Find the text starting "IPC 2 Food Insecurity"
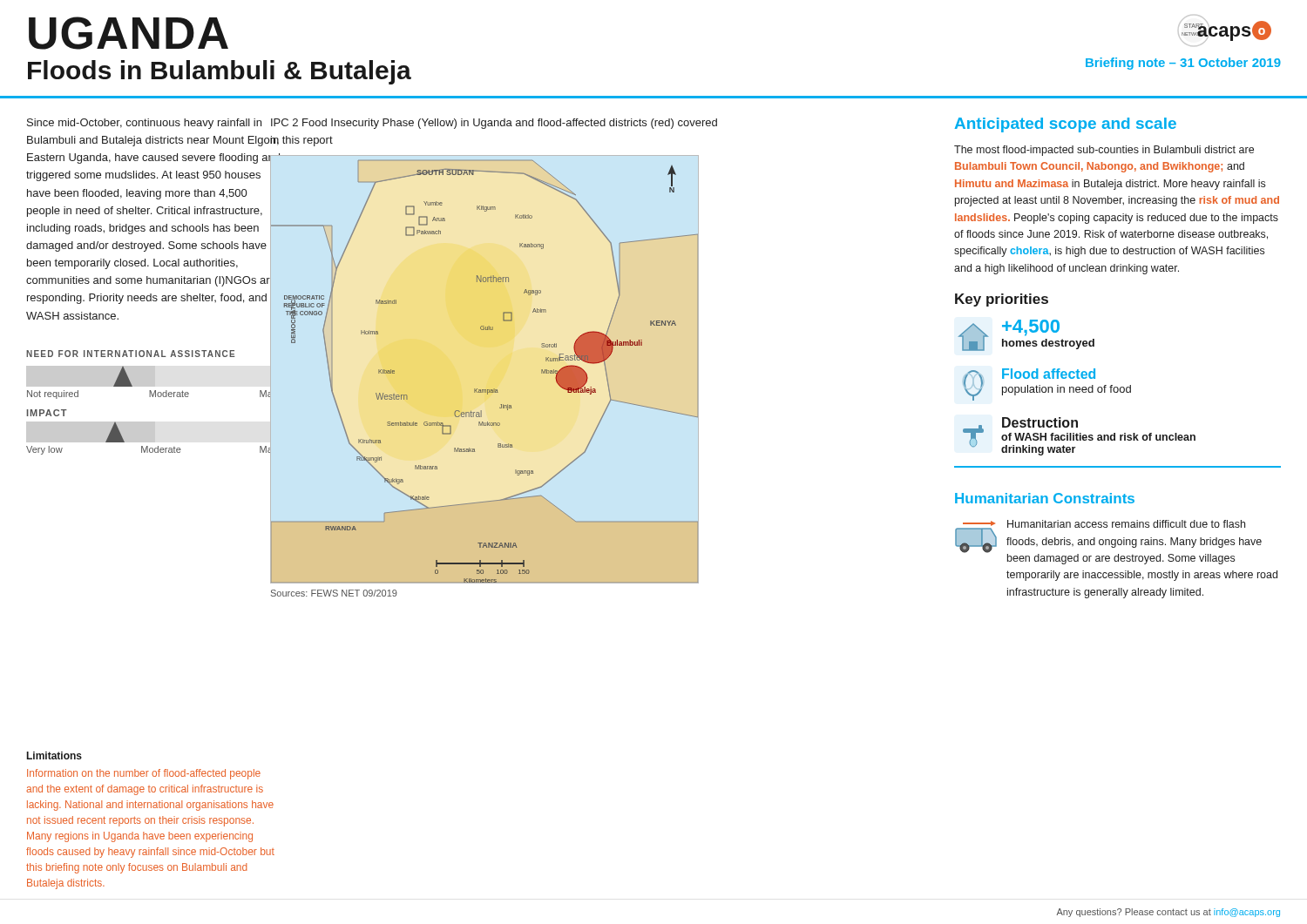Image resolution: width=1307 pixels, height=924 pixels. (x=494, y=131)
